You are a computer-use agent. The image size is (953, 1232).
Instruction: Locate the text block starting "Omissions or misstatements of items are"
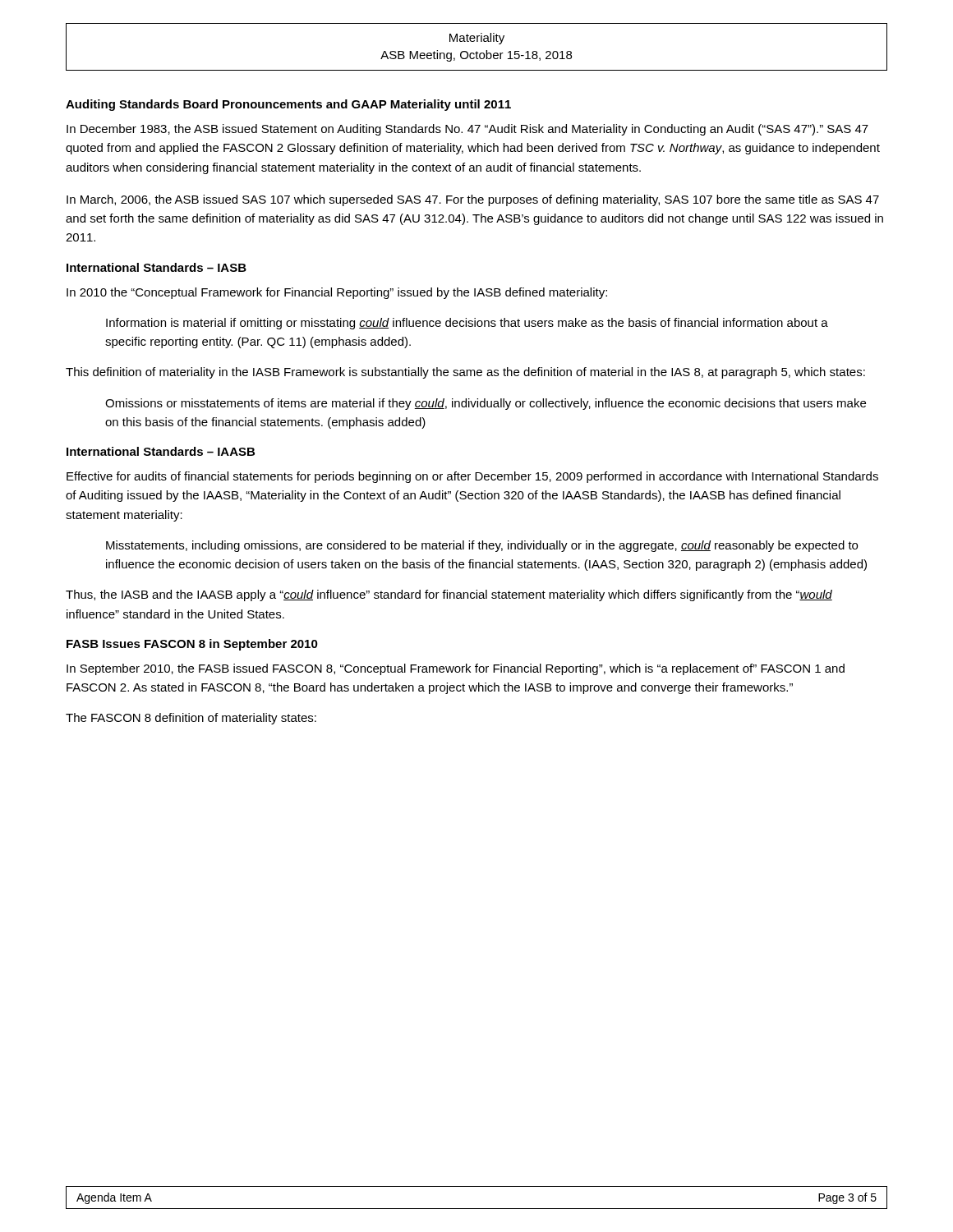click(486, 412)
